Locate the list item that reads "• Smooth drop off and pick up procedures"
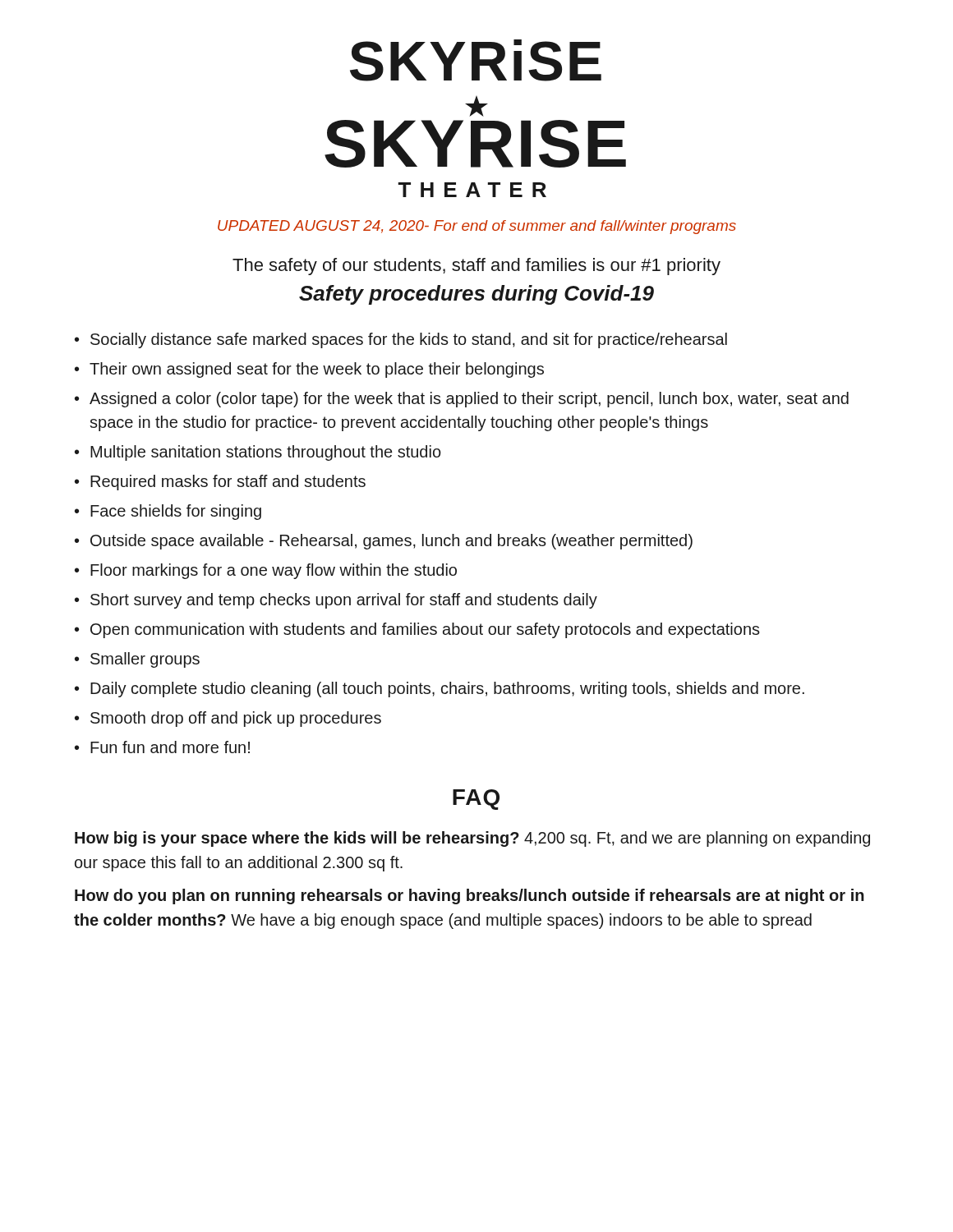The height and width of the screenshot is (1232, 953). pyautogui.click(x=228, y=719)
